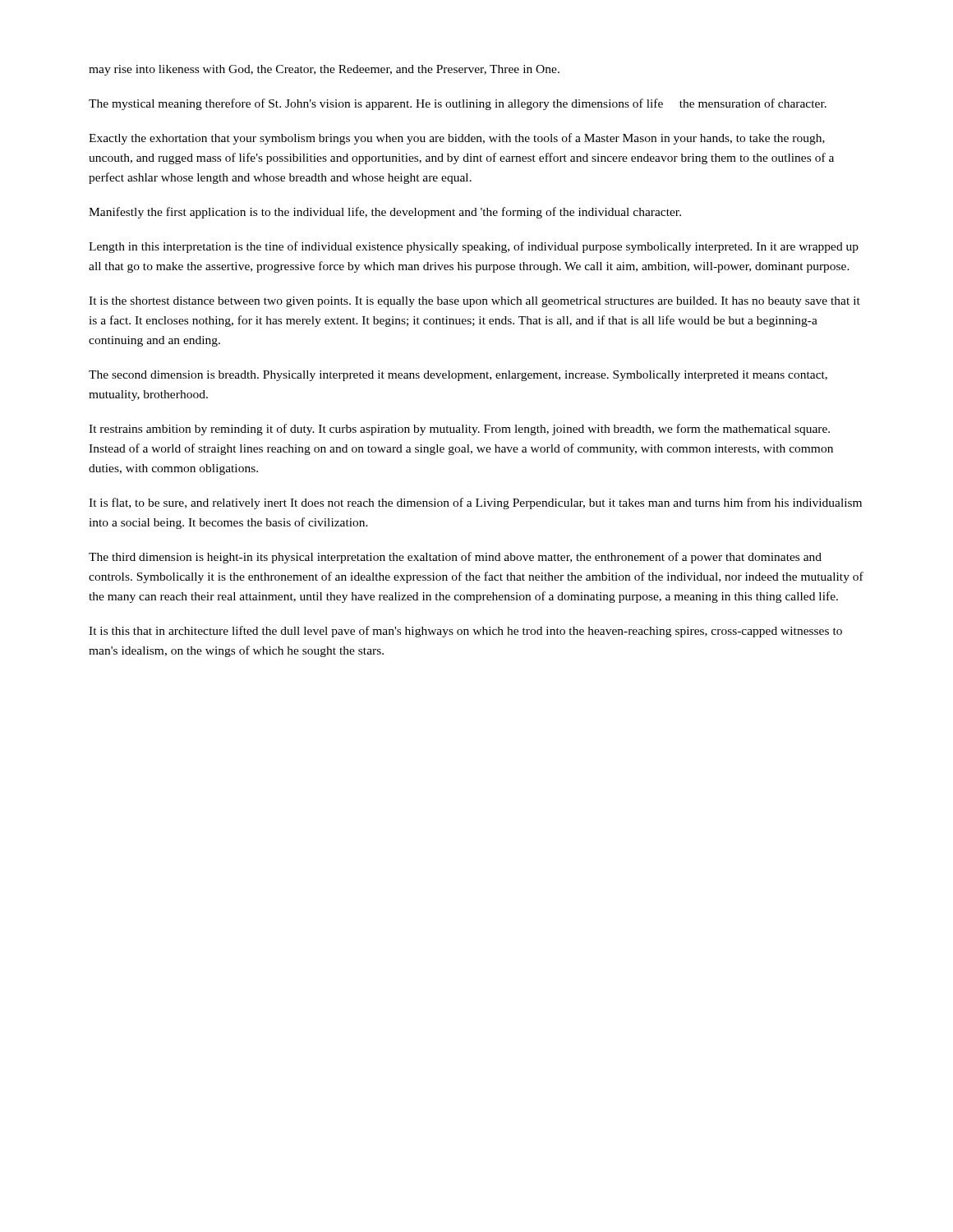953x1232 pixels.
Task: Find the passage starting "The second dimension is"
Action: pos(458,384)
